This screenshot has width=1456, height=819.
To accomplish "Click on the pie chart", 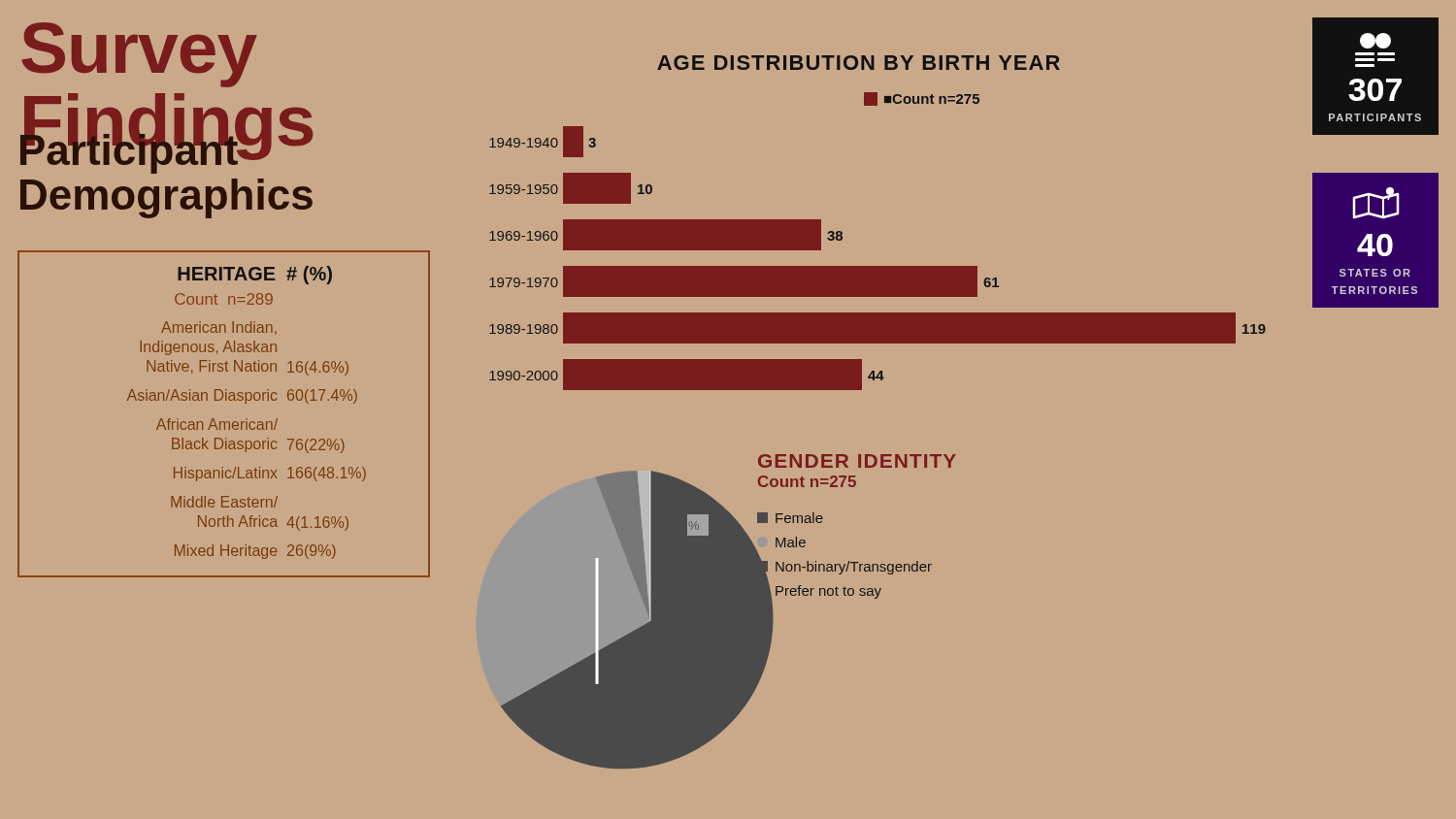I will (x=650, y=621).
